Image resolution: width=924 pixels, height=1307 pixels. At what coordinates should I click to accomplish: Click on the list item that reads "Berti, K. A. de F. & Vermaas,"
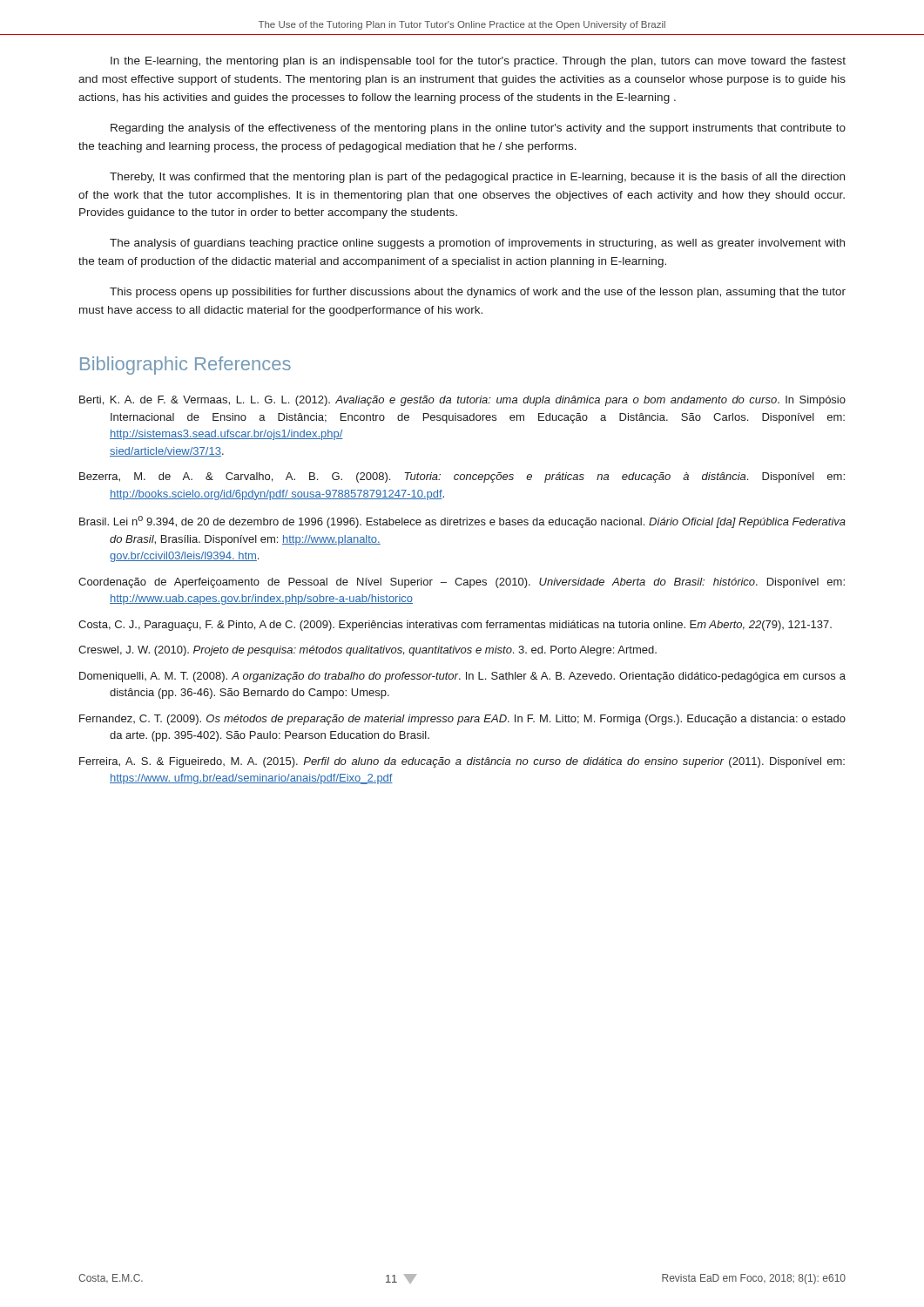[x=462, y=425]
